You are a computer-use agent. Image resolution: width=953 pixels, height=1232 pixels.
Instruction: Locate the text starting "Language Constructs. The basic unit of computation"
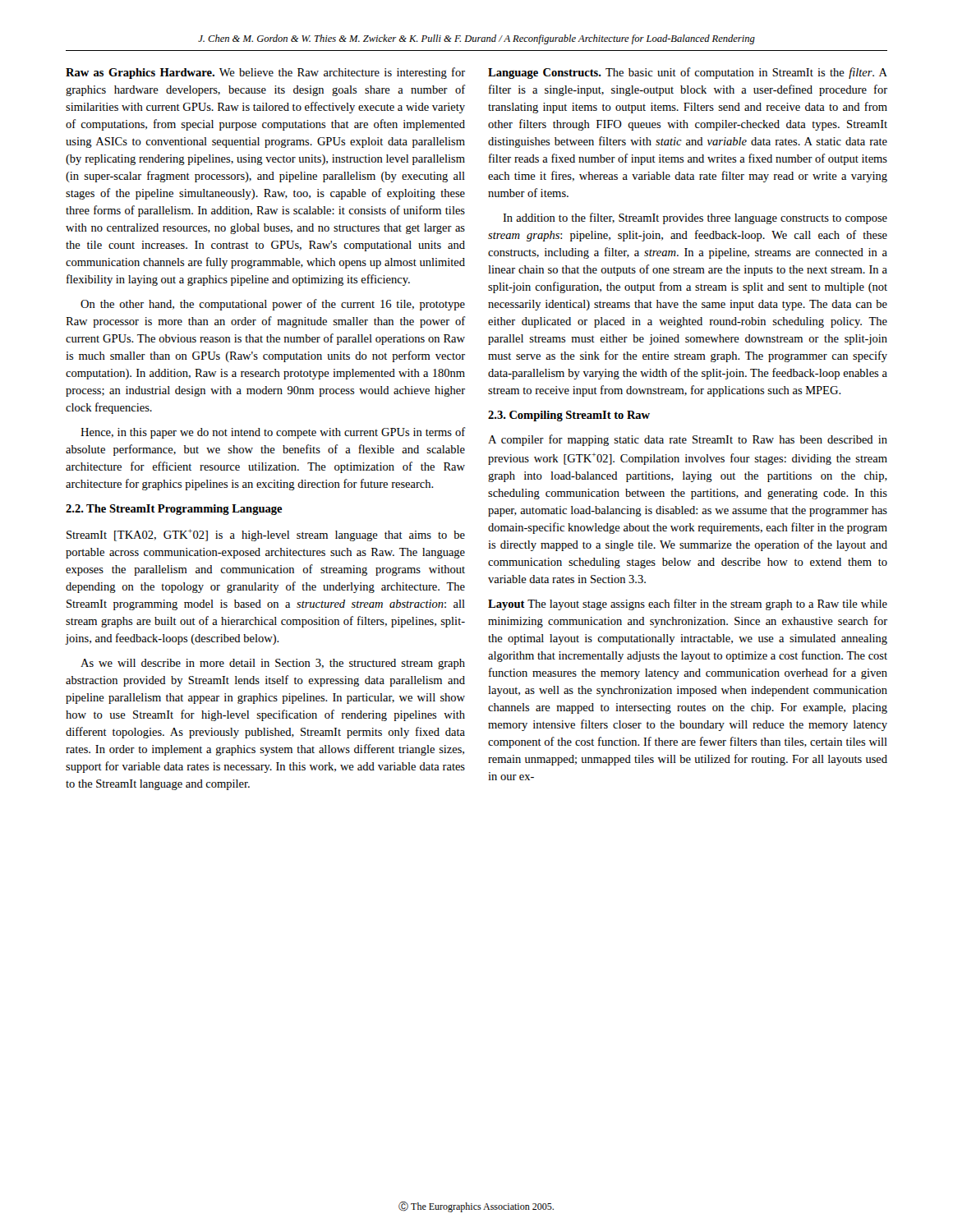point(688,133)
